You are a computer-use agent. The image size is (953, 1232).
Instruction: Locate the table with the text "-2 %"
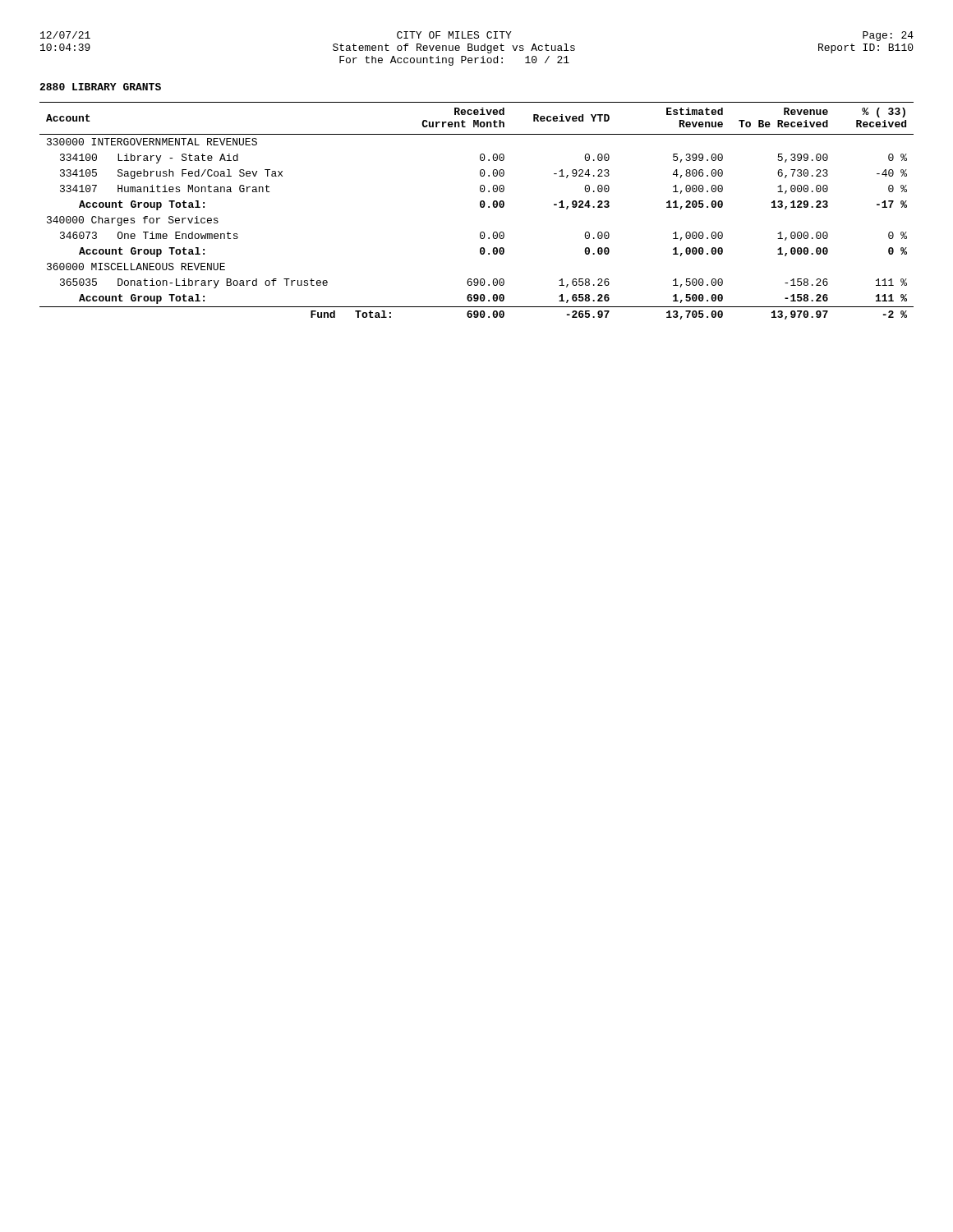(x=476, y=212)
